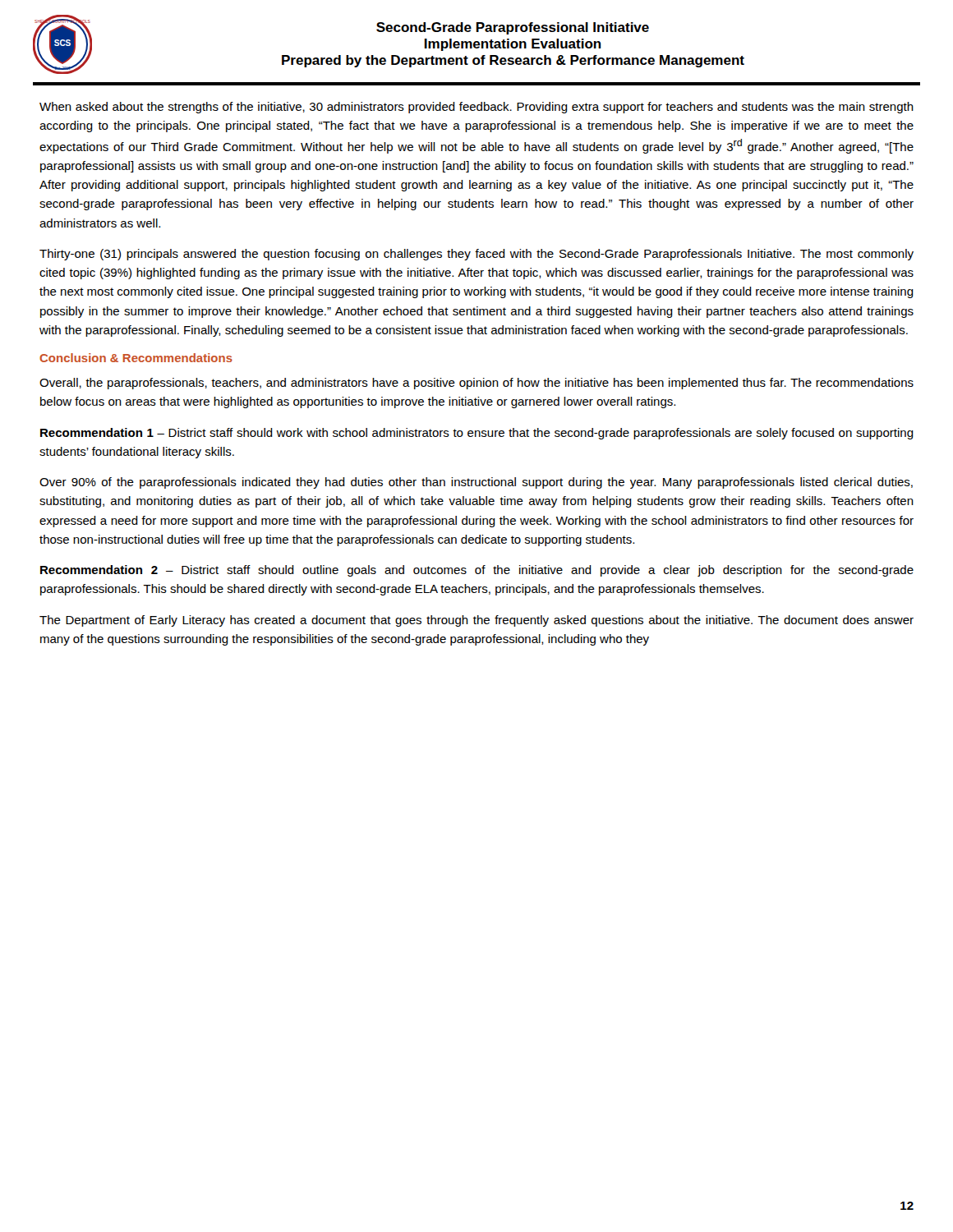Find the block starting "Overall, the paraprofessionals, teachers,"
The height and width of the screenshot is (1232, 953).
pyautogui.click(x=476, y=392)
